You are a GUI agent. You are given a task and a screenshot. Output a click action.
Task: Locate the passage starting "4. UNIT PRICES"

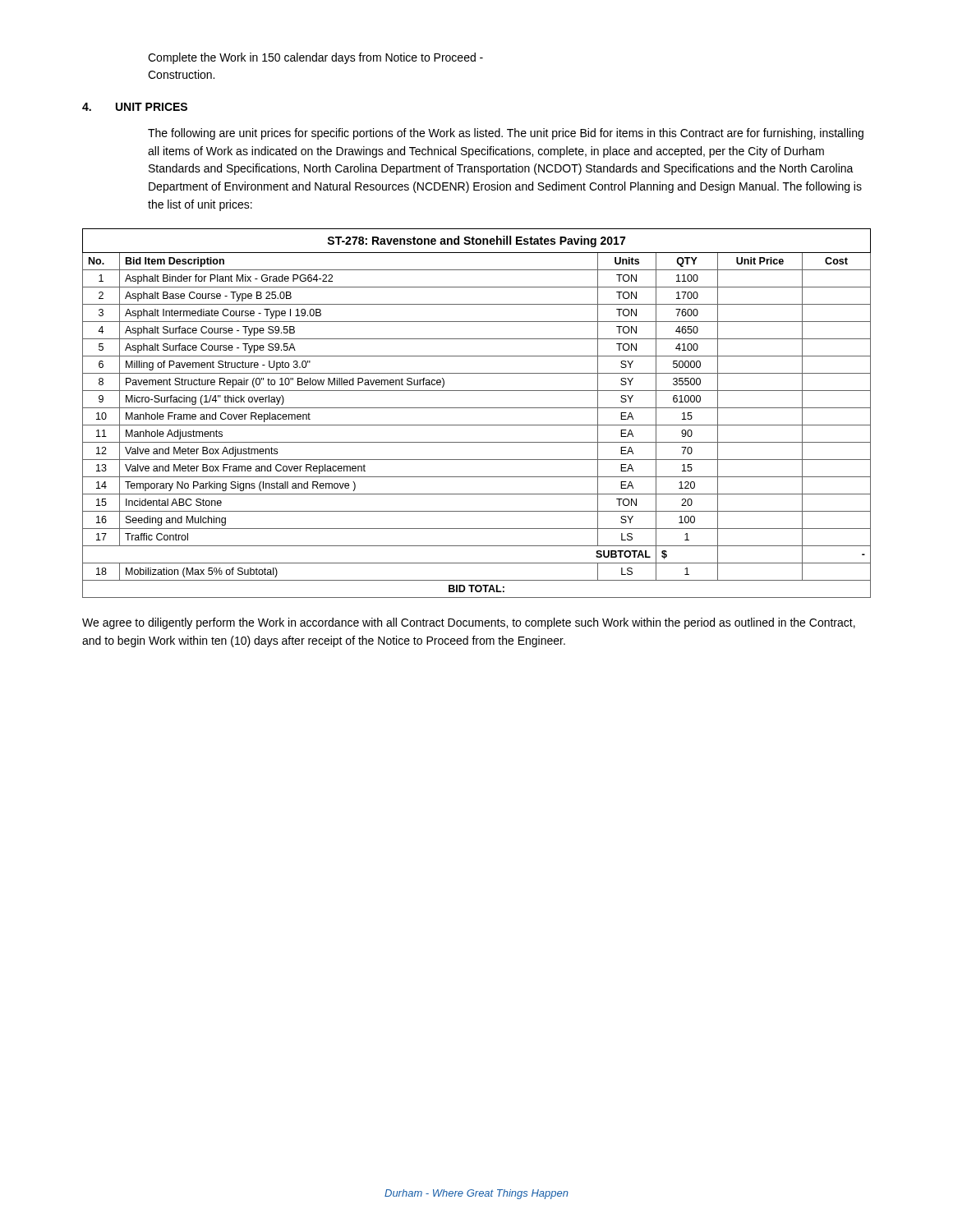pos(135,107)
